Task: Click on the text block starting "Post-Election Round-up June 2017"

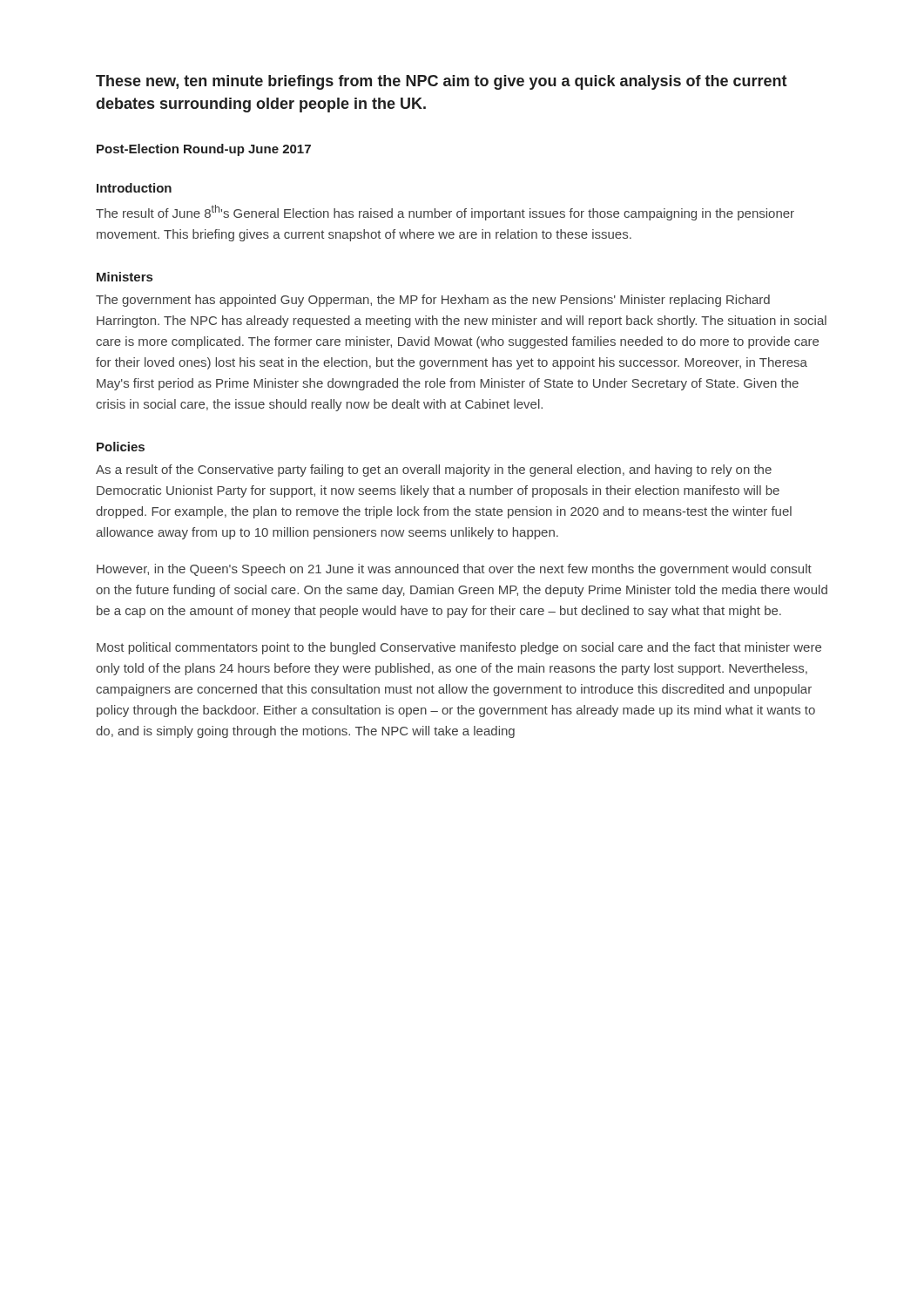Action: pyautogui.click(x=204, y=149)
